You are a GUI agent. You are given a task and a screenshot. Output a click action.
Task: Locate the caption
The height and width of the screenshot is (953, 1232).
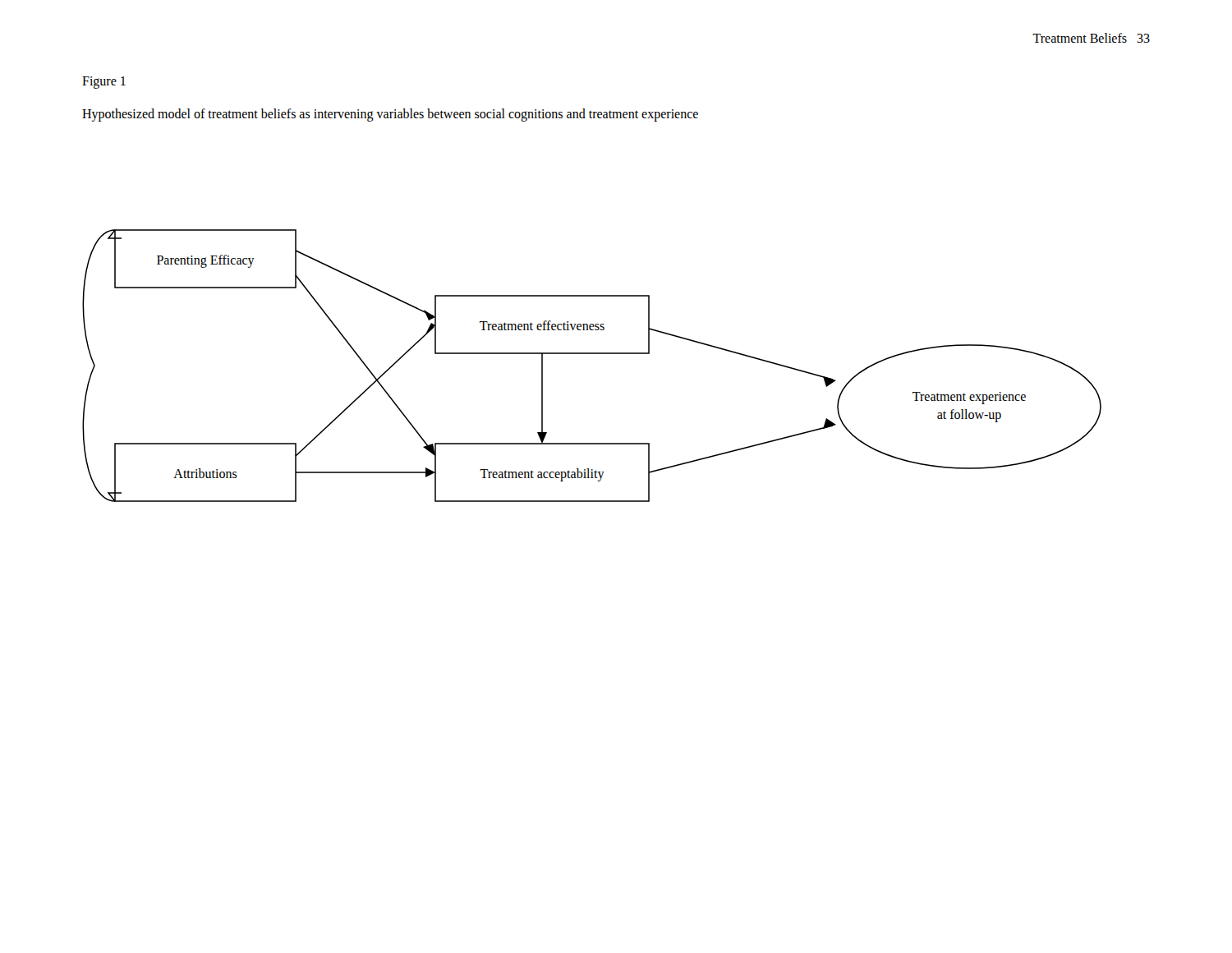(104, 81)
